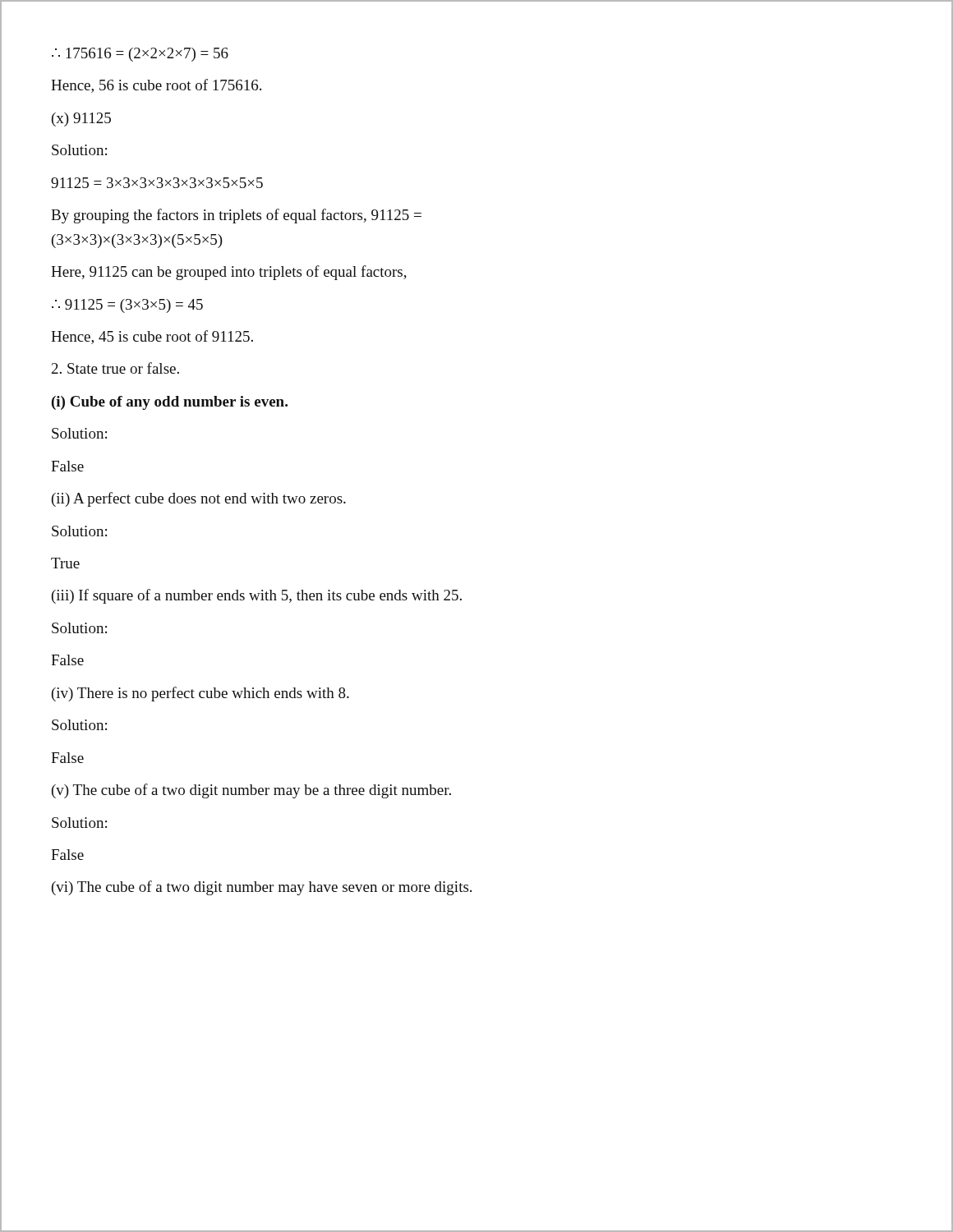Locate the region starting "∴ 175616 = (2×2×2×7) = 56"
953x1232 pixels.
(x=140, y=55)
